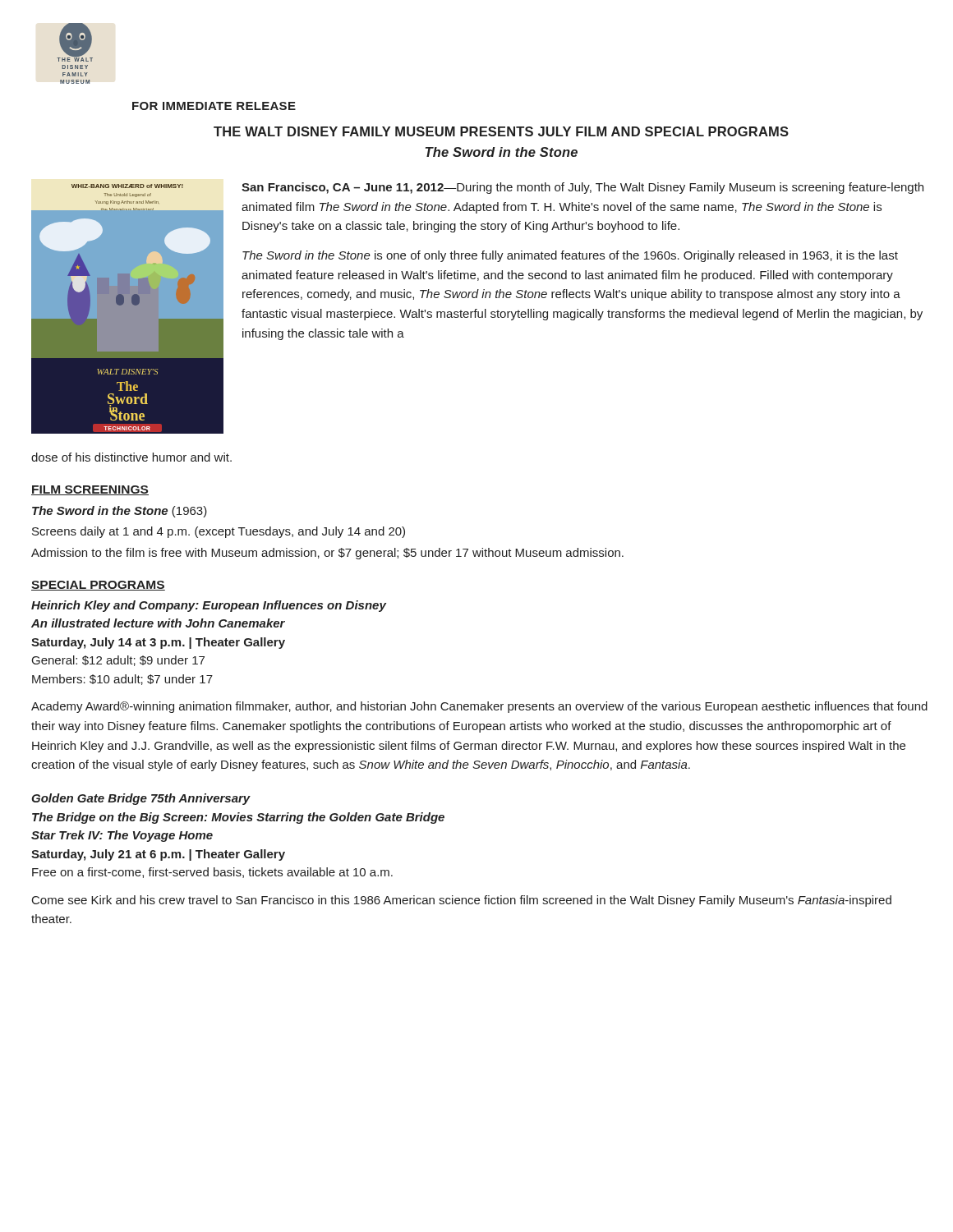Screen dimensions: 1232x953
Task: Find the block on this page that starts "Golden Gate Bridge 75th Anniversary The"
Action: click(x=141, y=799)
